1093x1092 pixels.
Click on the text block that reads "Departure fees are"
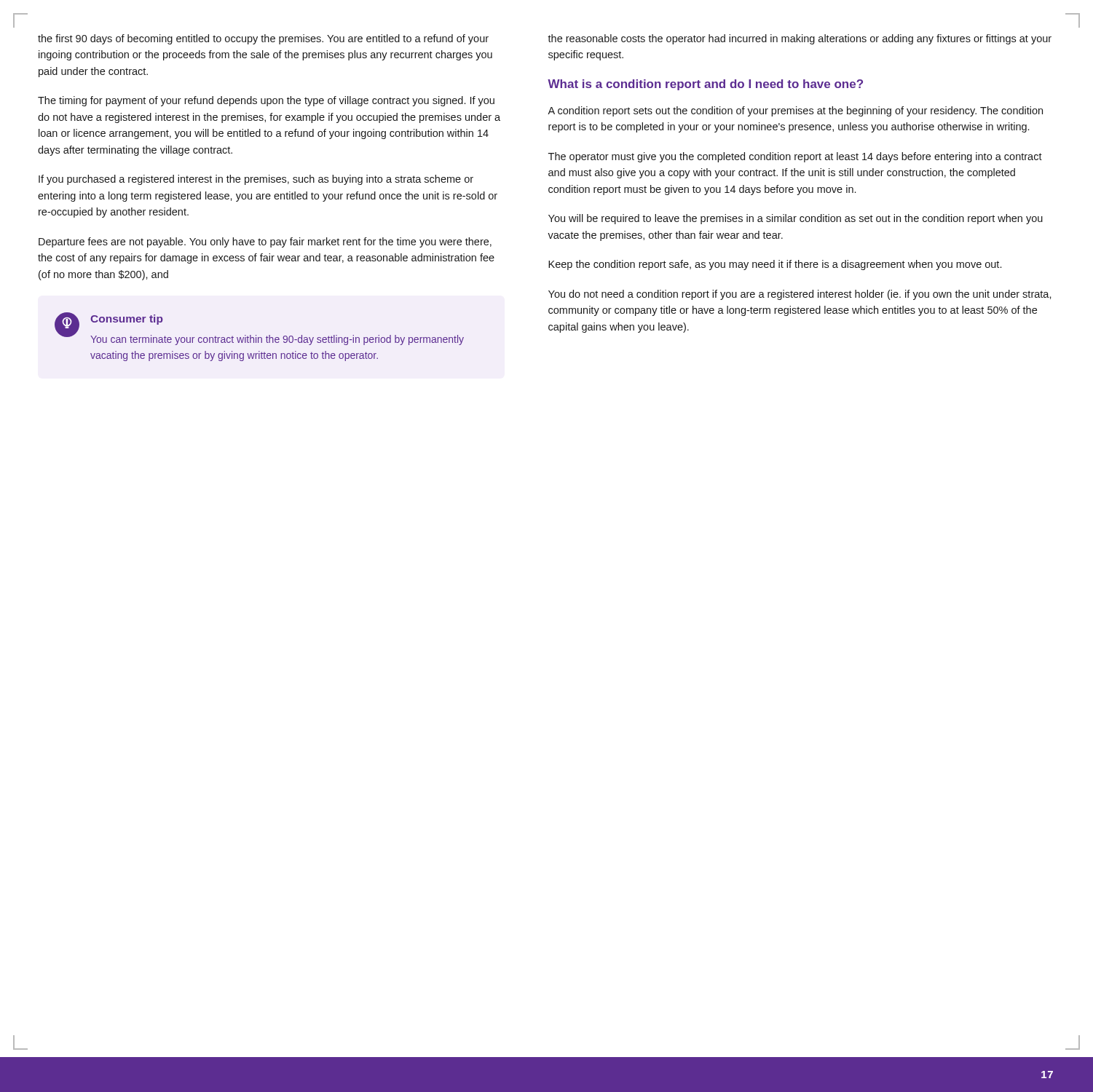pyautogui.click(x=266, y=258)
